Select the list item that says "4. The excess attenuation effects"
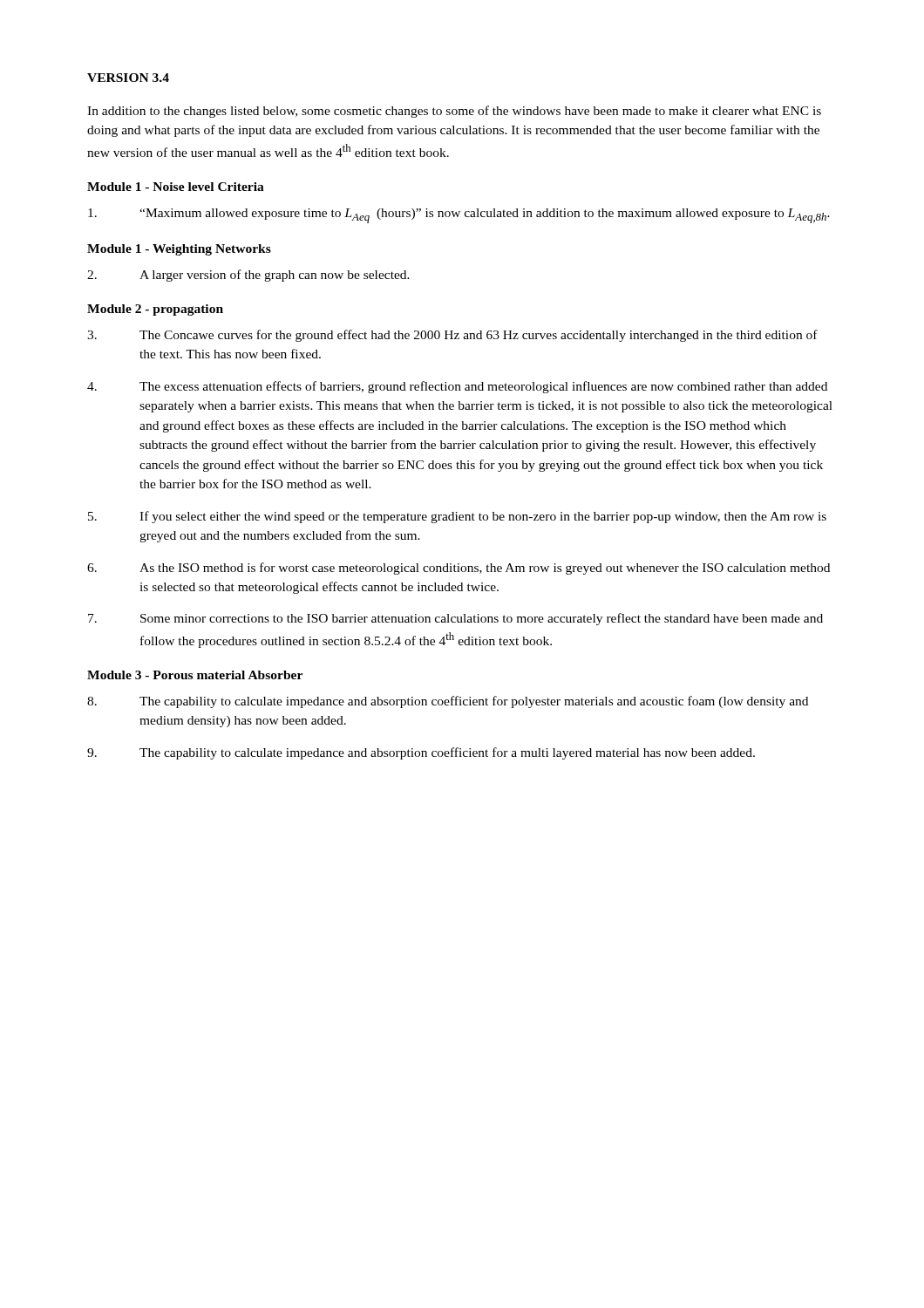924x1308 pixels. [462, 435]
